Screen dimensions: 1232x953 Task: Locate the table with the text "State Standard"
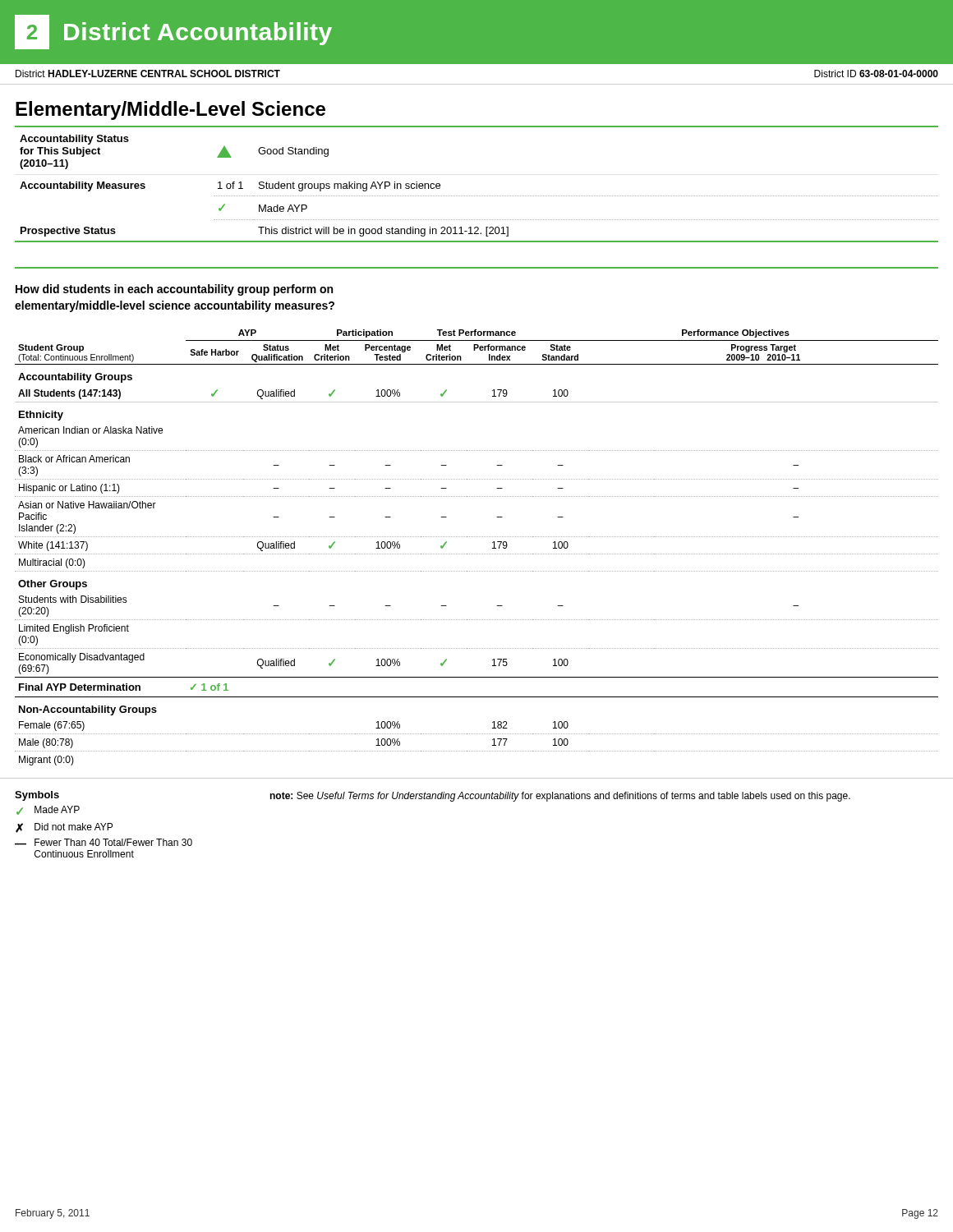click(x=476, y=547)
